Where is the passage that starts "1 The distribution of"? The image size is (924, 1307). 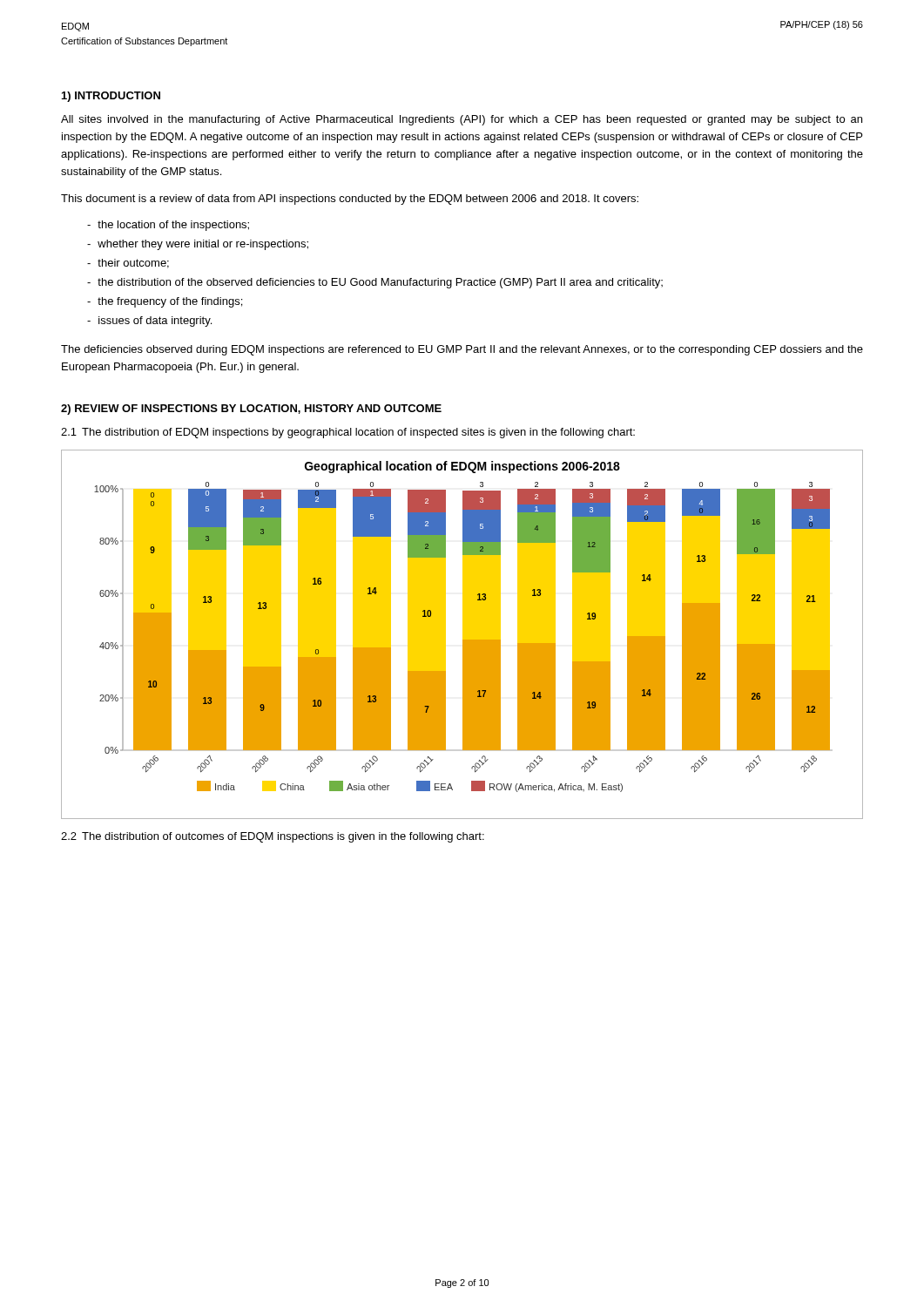coord(348,432)
